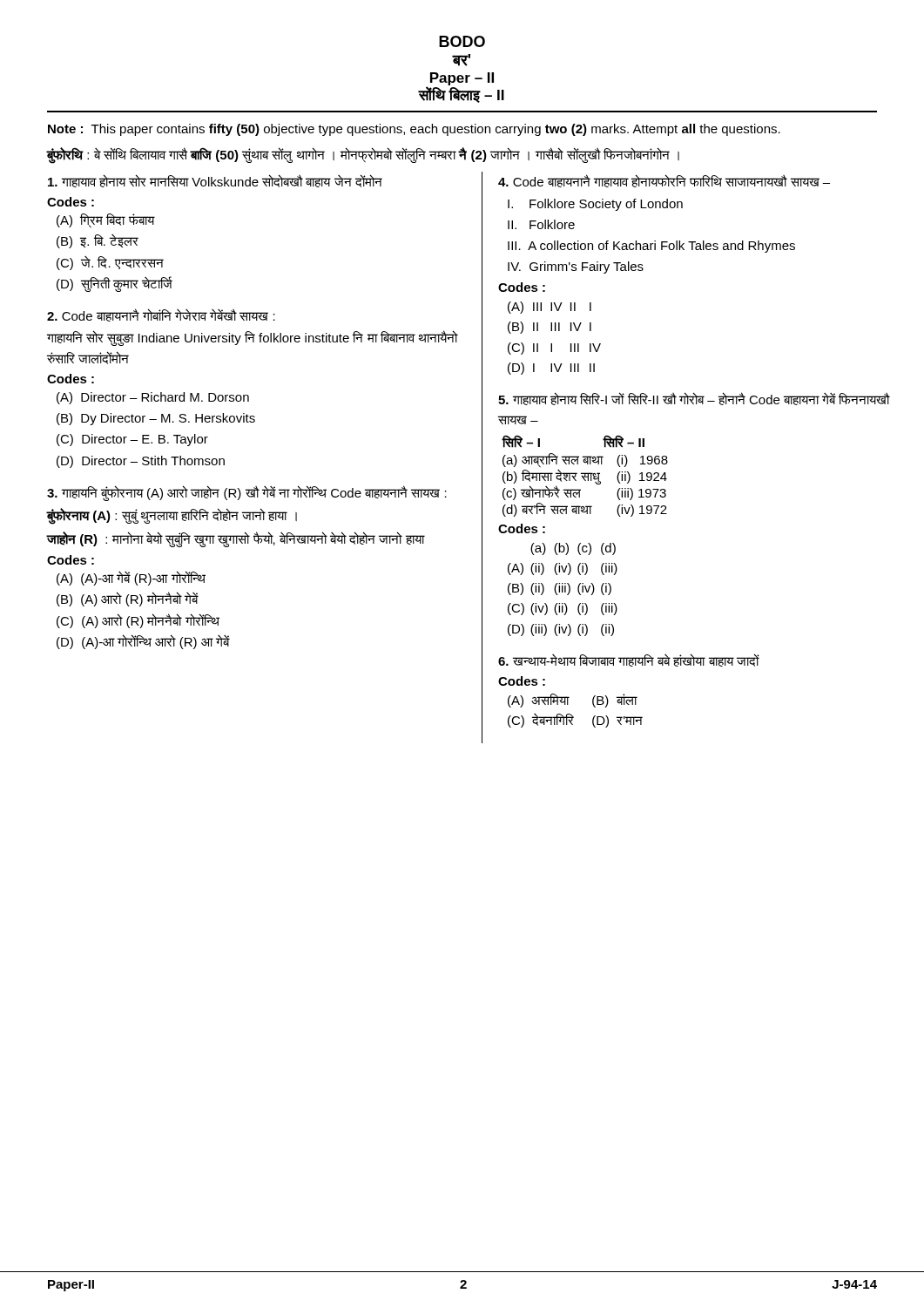Find the list item with the text "गाहायाव होनाय सोर"
924x1307 pixels.
pyautogui.click(x=215, y=181)
